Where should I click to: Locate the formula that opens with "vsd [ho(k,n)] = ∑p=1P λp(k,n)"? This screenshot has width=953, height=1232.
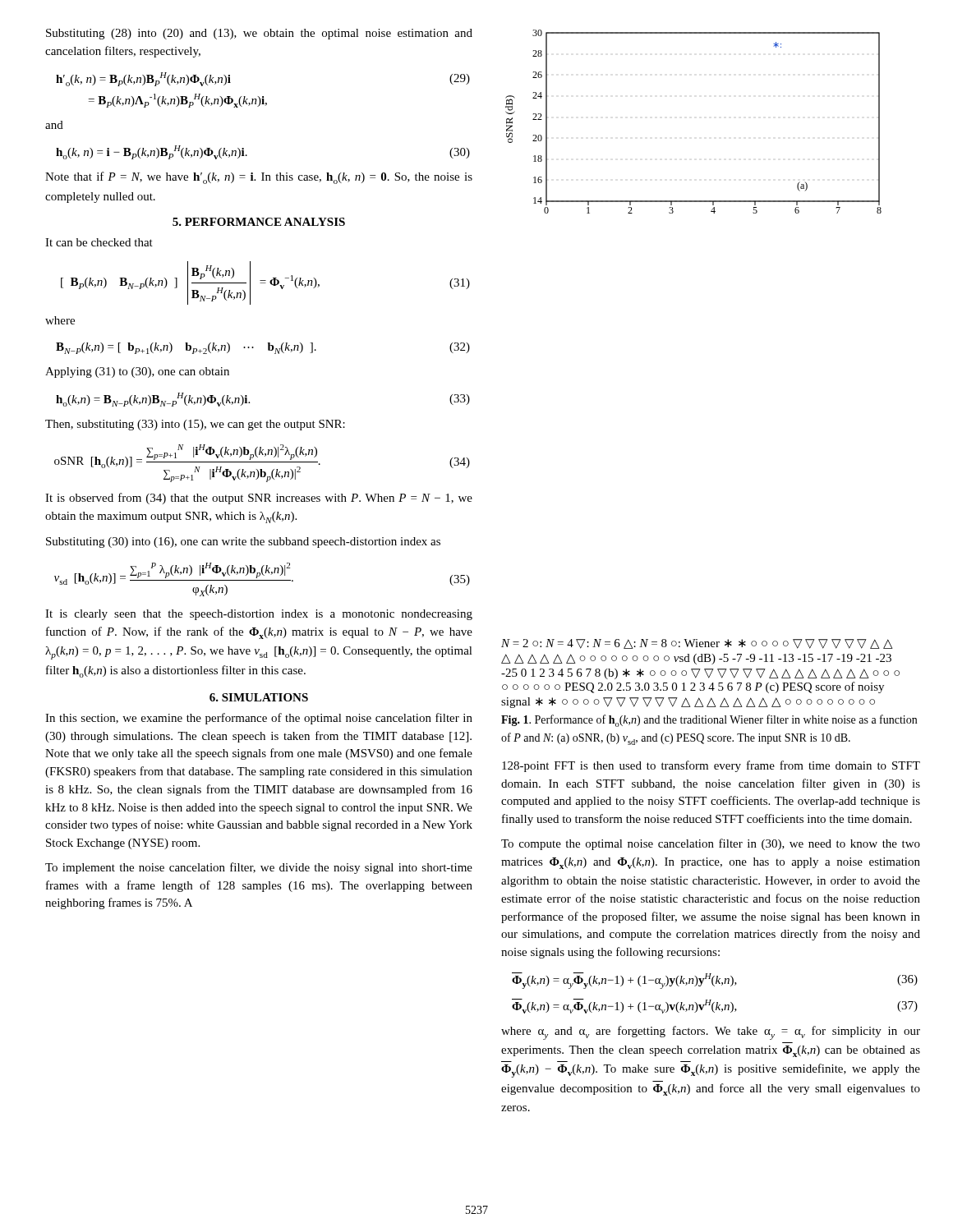click(x=259, y=579)
